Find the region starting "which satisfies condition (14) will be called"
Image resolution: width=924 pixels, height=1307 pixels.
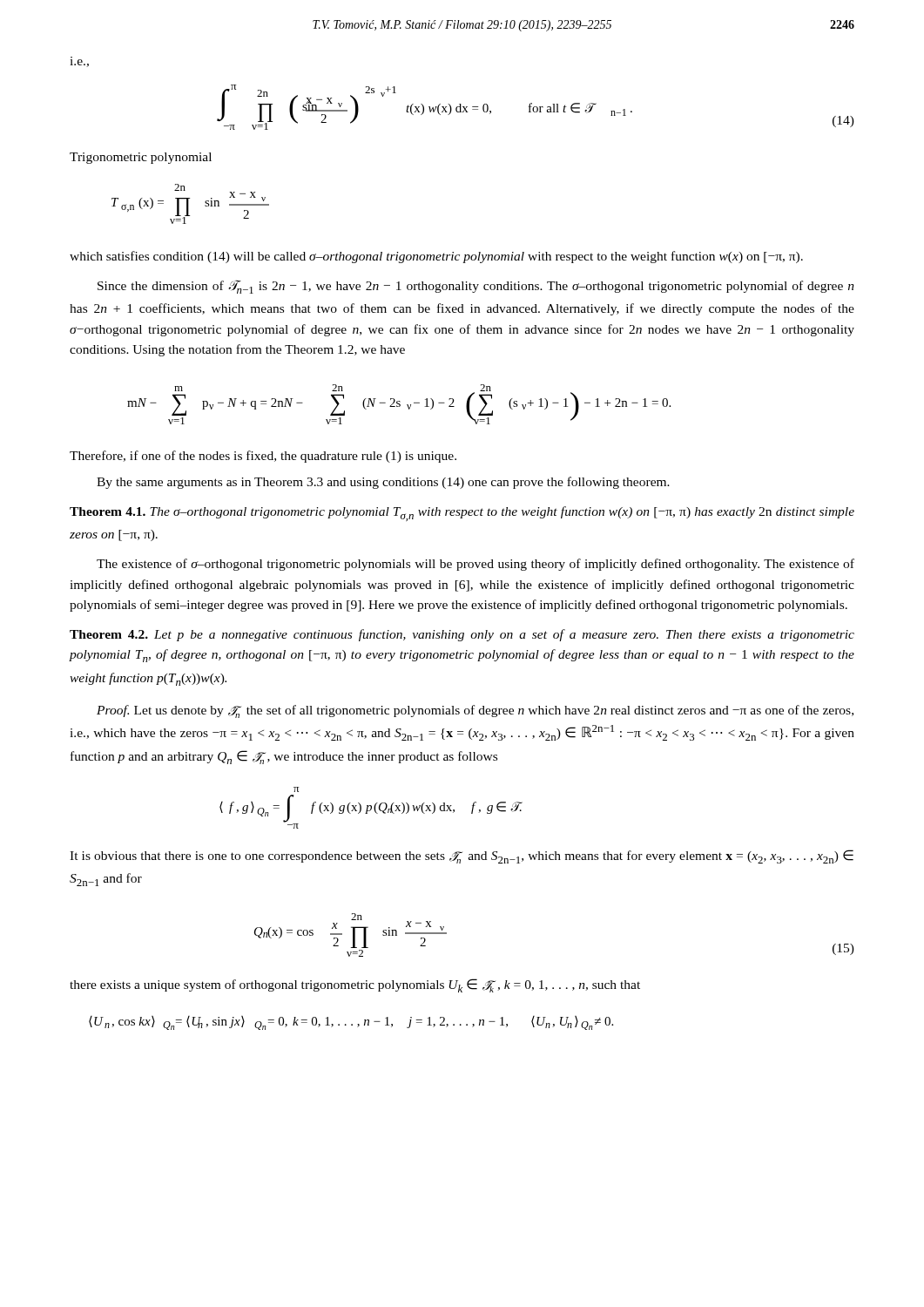click(437, 255)
